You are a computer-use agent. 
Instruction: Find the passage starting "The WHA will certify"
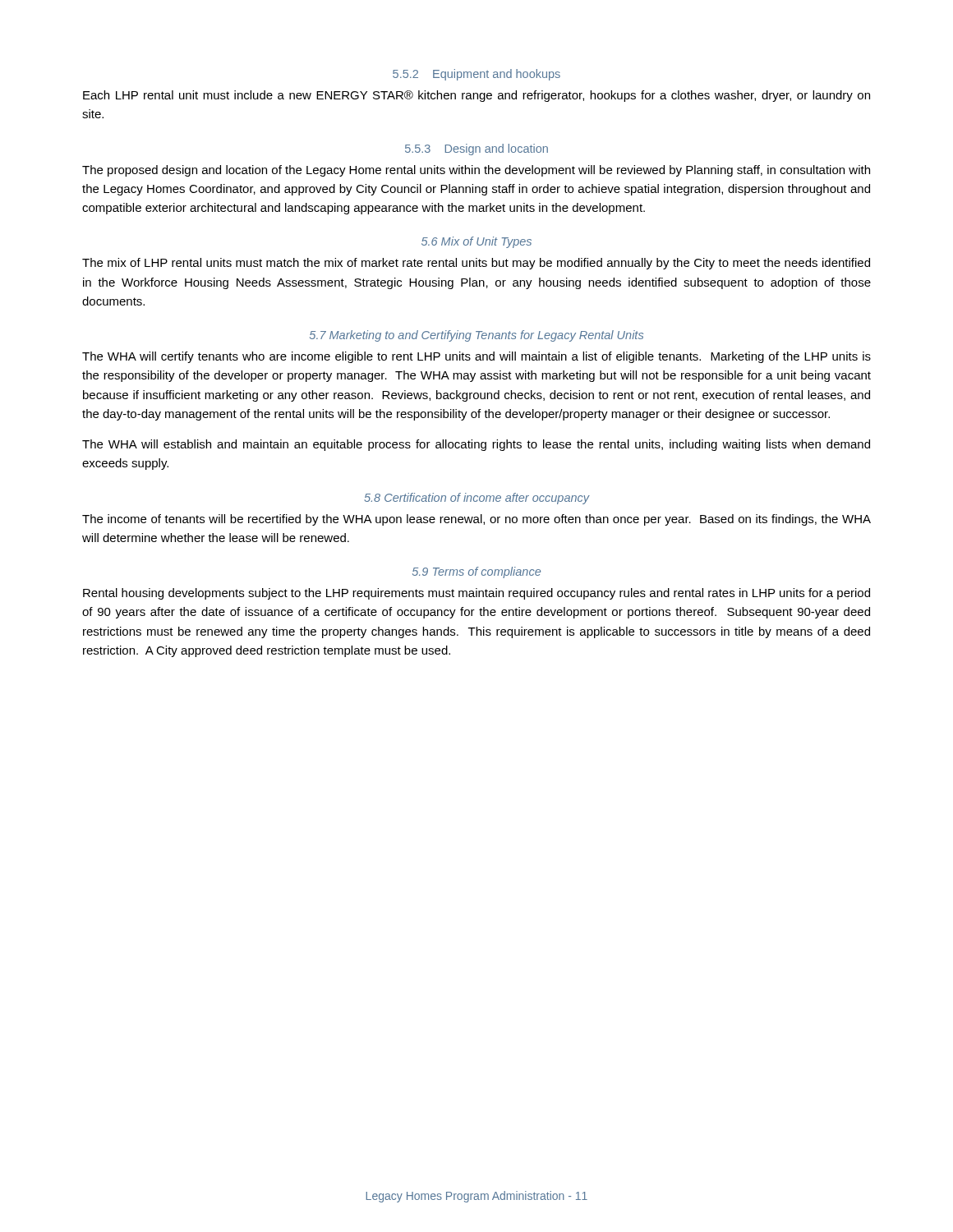pos(476,385)
